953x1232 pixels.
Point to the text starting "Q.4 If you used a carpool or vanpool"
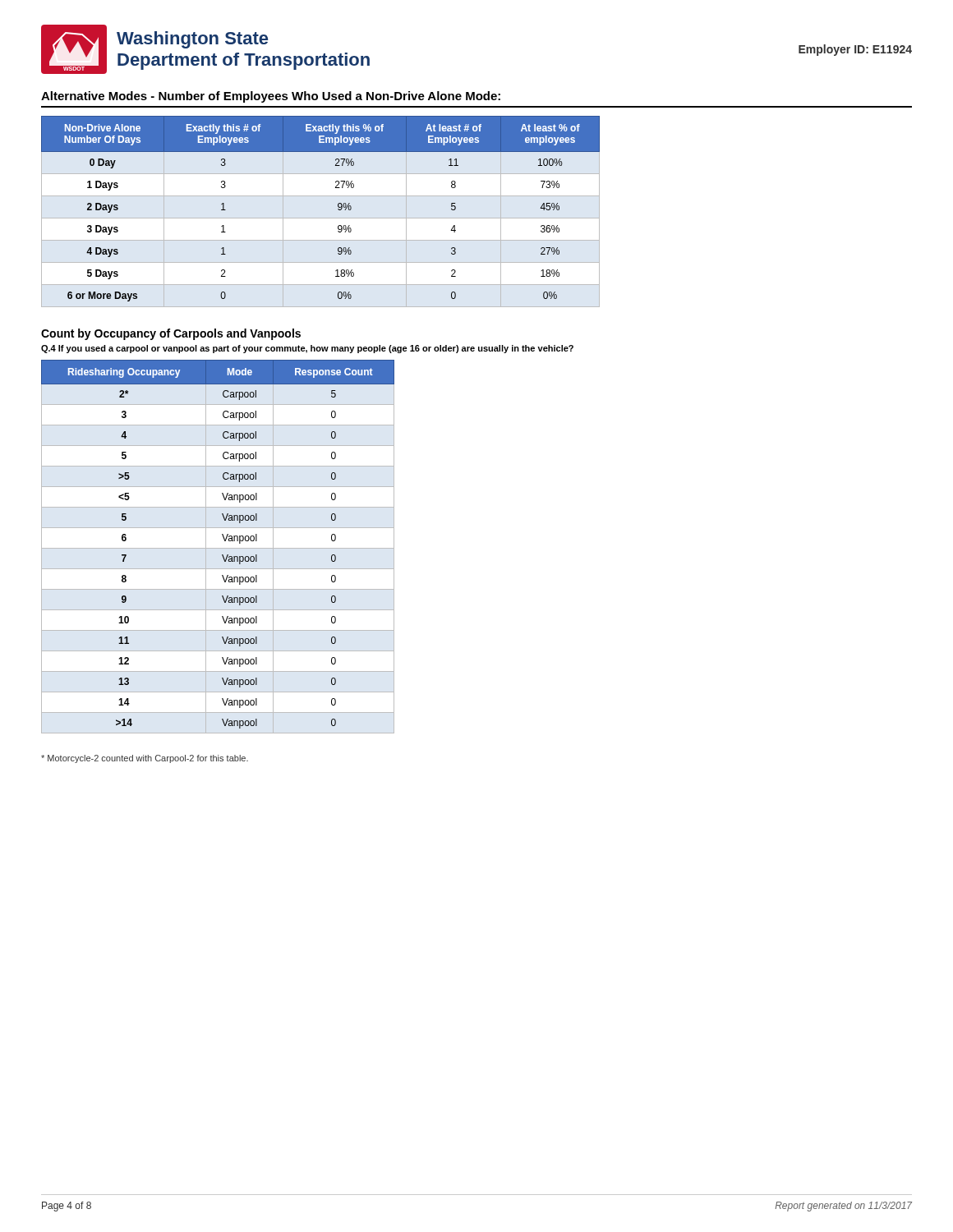[307, 348]
